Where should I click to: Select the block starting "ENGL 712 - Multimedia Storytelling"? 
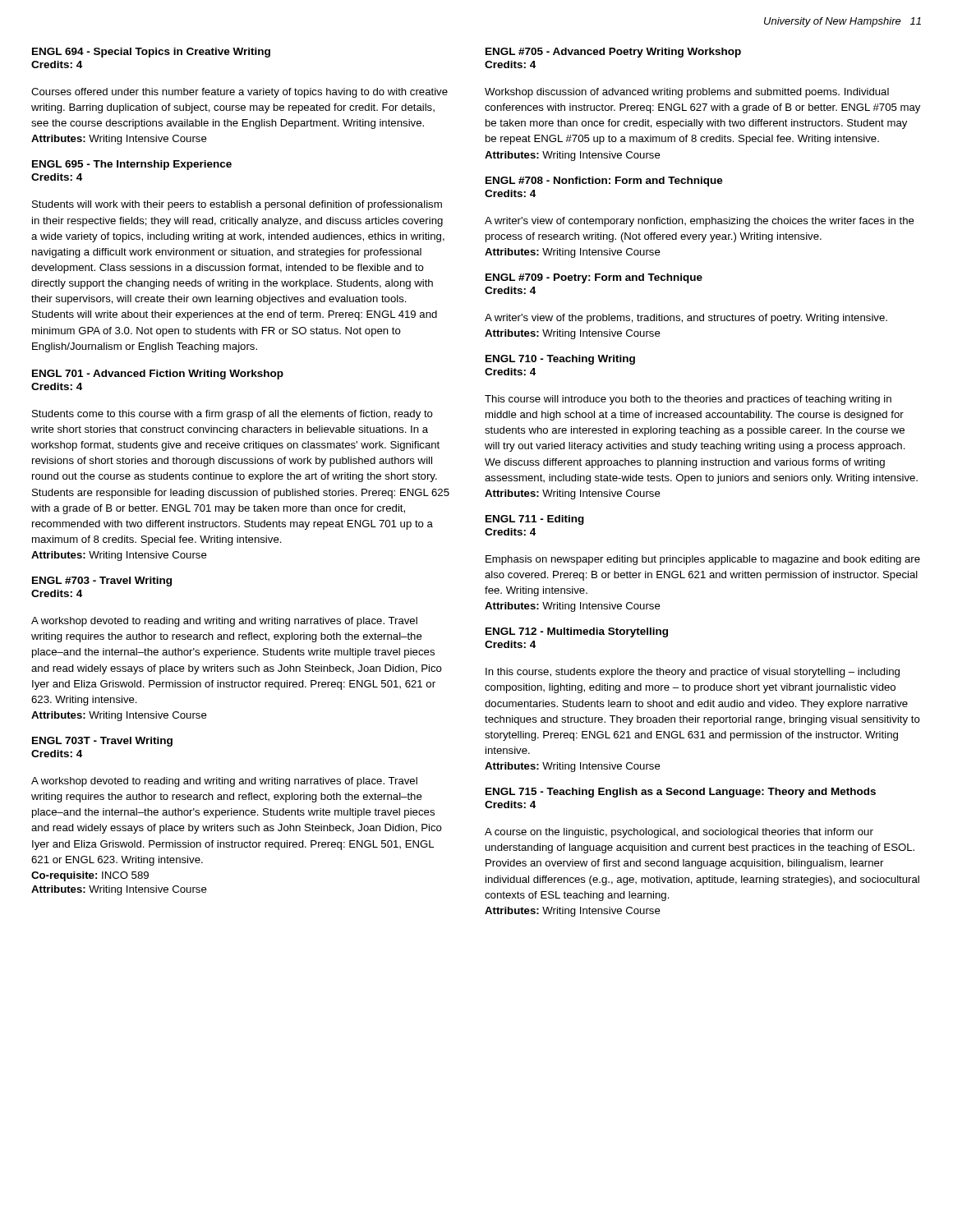click(577, 632)
